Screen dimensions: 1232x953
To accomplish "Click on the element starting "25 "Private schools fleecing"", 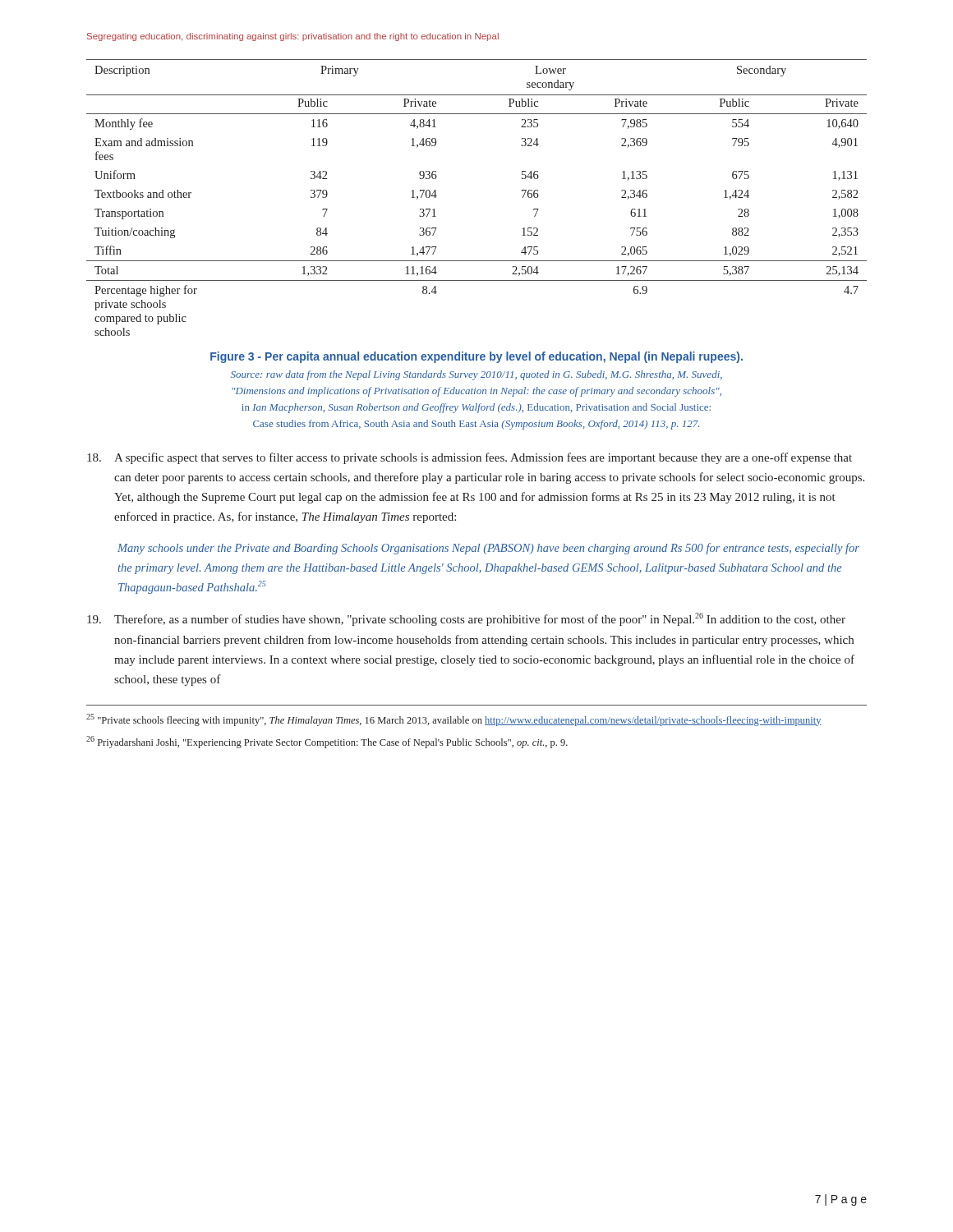I will (454, 719).
